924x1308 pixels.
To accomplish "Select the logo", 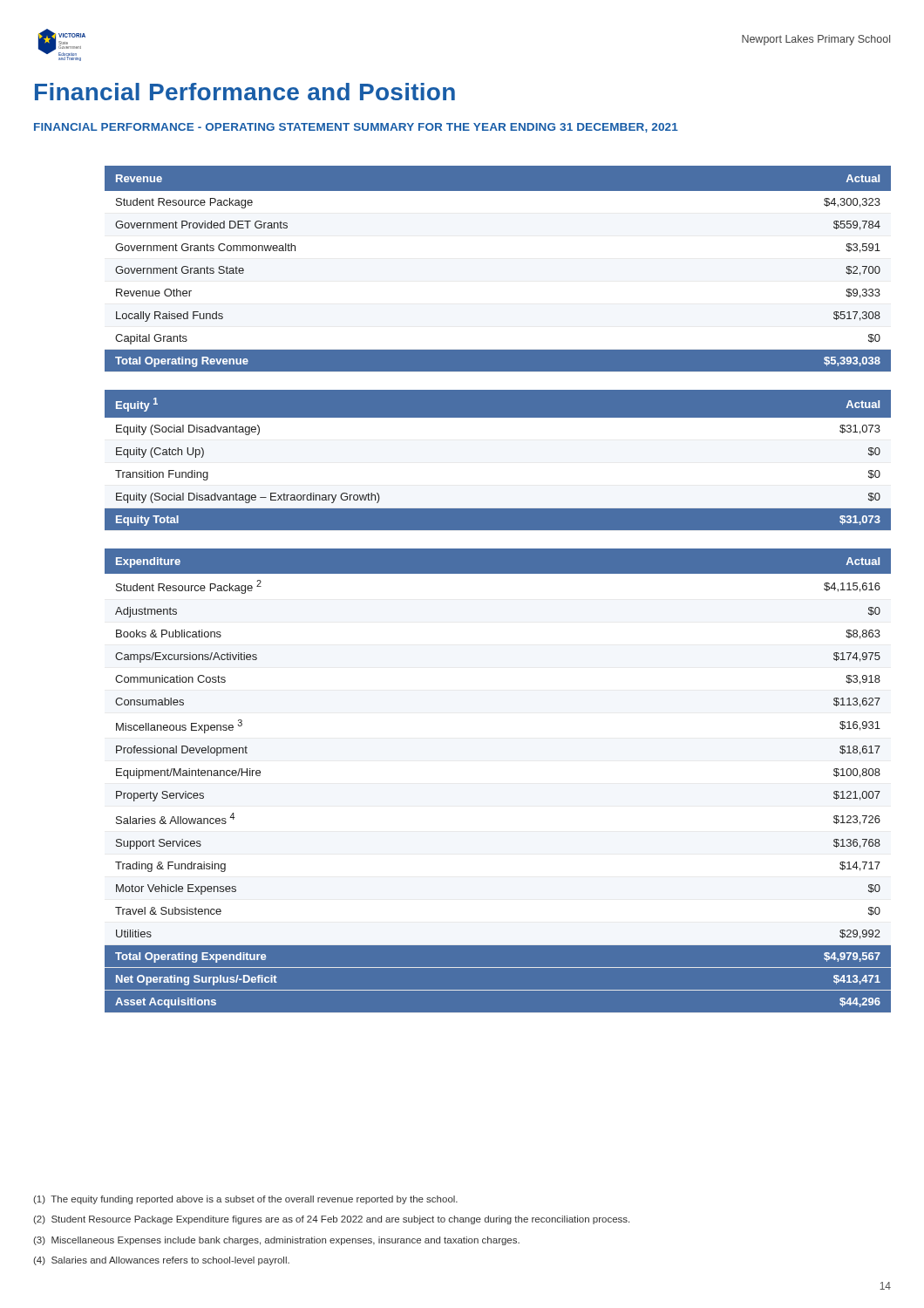I will coord(68,47).
